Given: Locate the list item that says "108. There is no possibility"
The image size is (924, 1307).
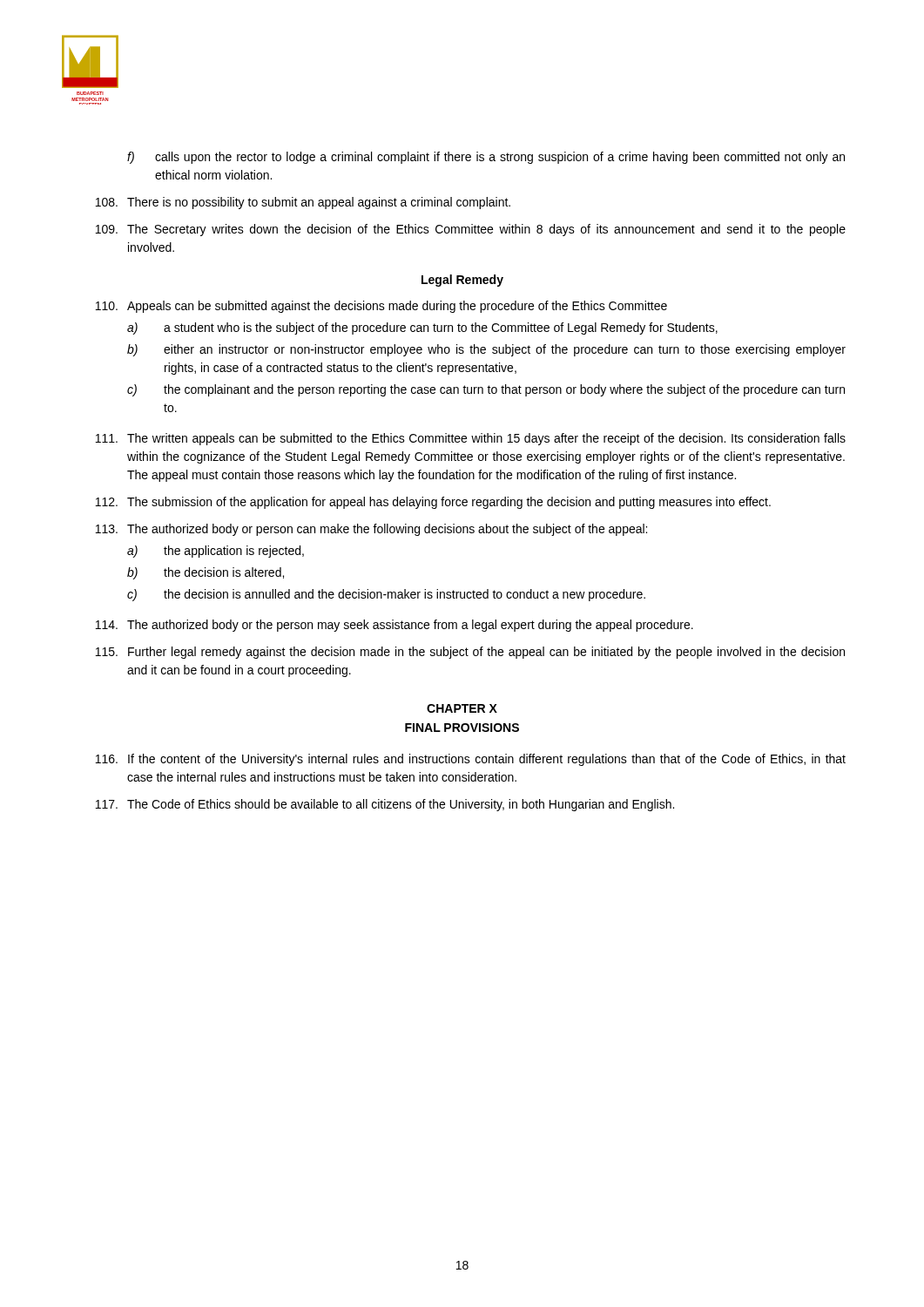Looking at the screenshot, I should click(x=462, y=203).
